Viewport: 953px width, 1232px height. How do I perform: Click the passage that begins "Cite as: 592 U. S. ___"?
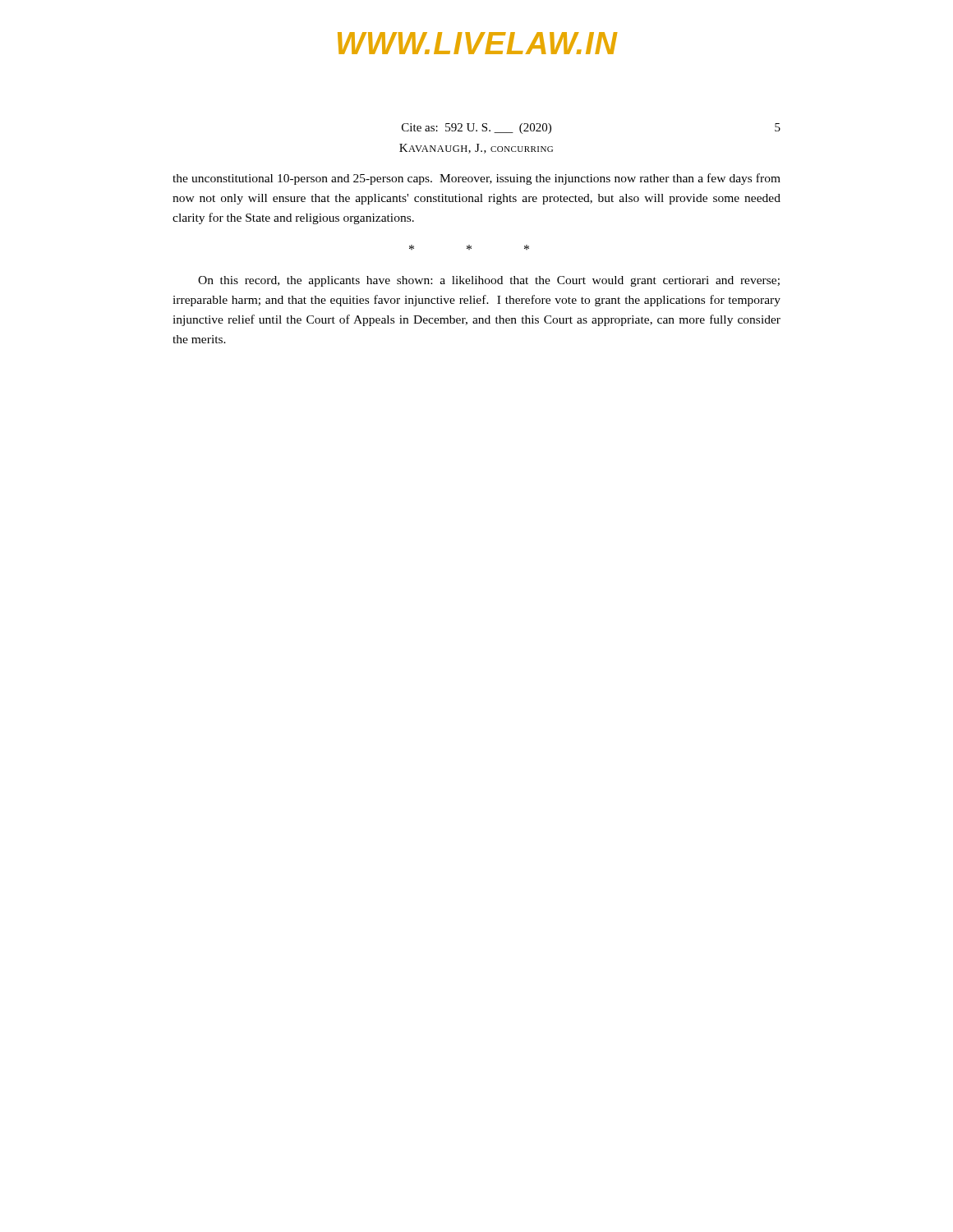pyautogui.click(x=449, y=129)
